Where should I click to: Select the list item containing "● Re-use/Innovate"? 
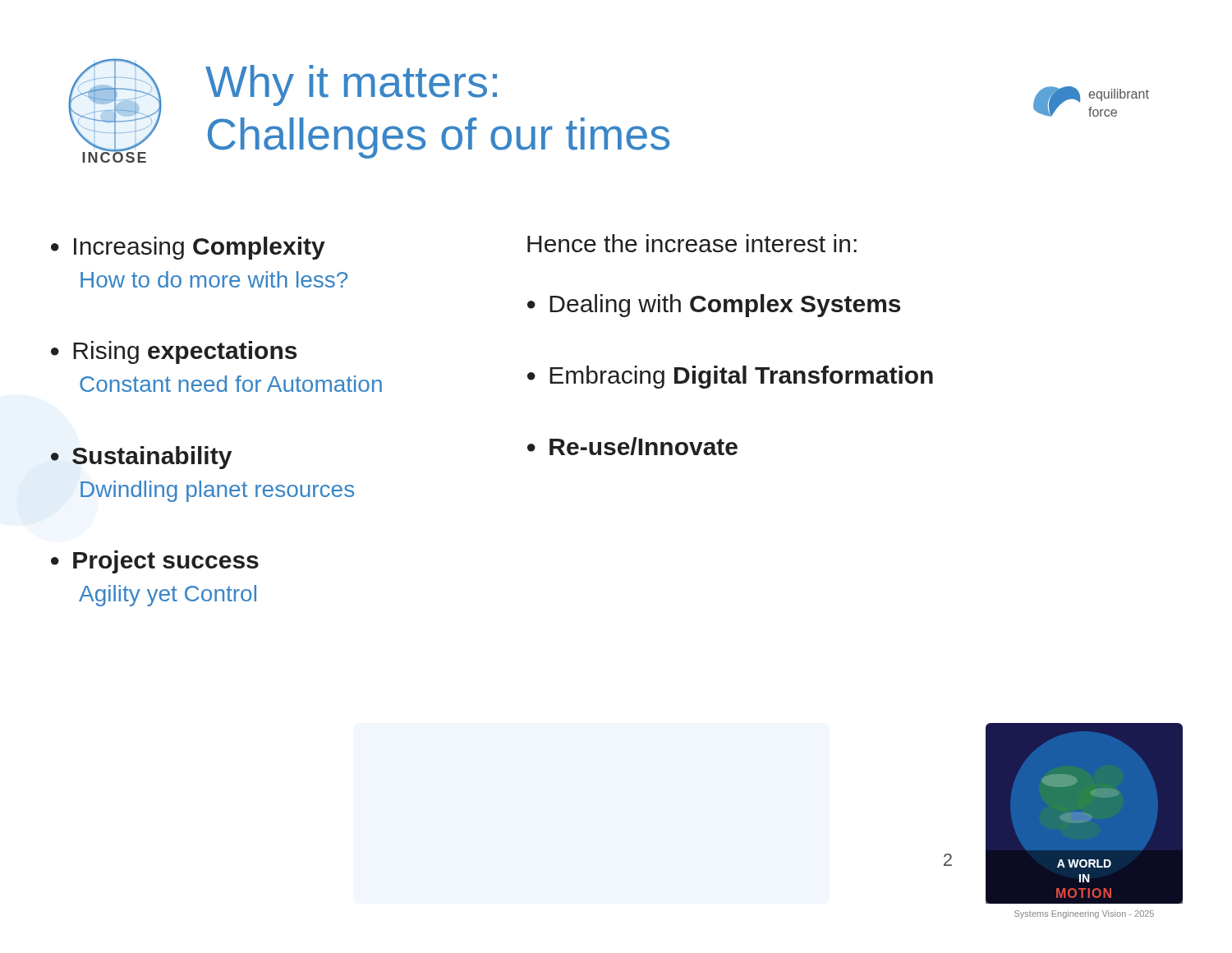point(632,446)
